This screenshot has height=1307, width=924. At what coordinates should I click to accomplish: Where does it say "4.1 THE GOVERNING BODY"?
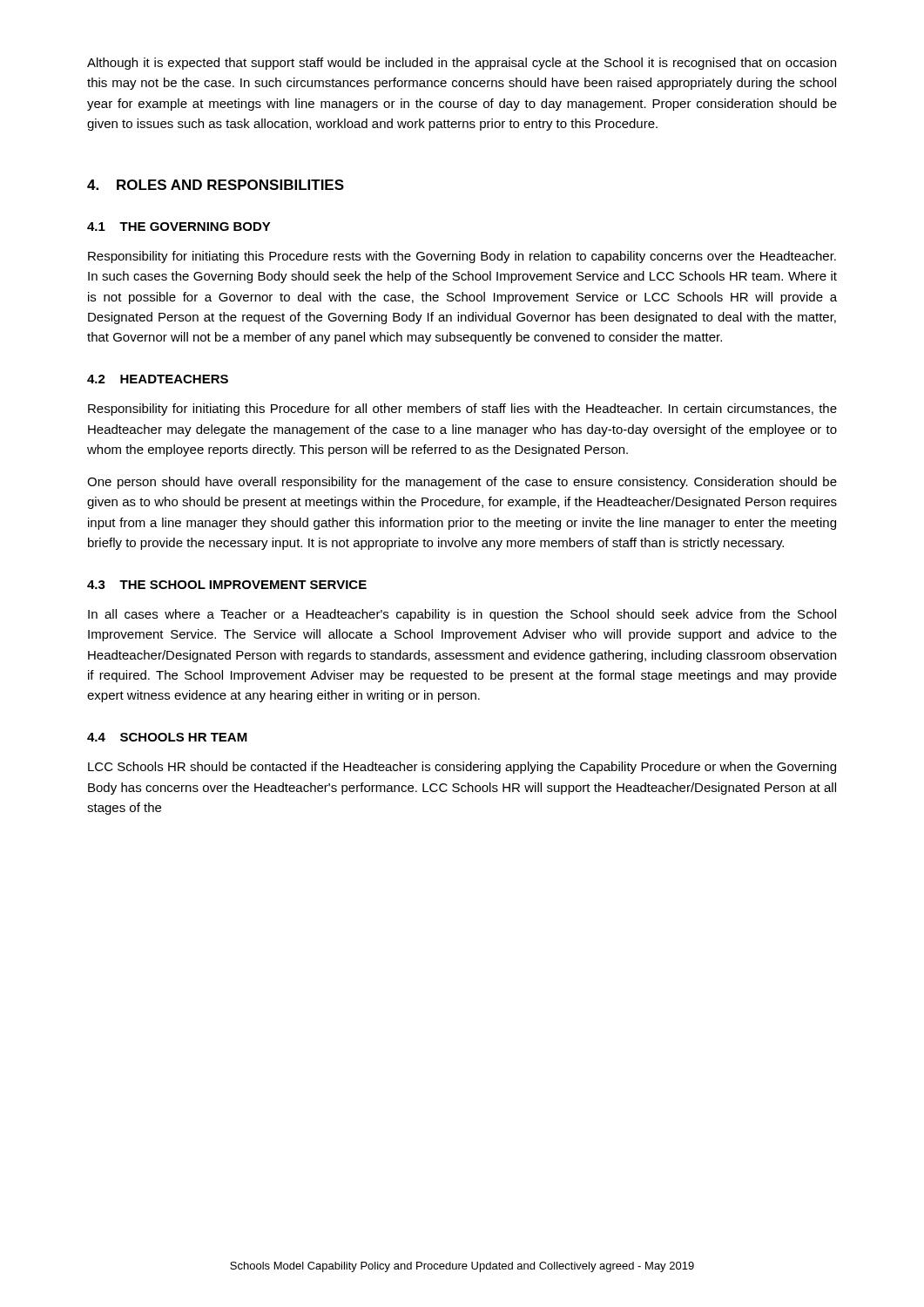179,226
